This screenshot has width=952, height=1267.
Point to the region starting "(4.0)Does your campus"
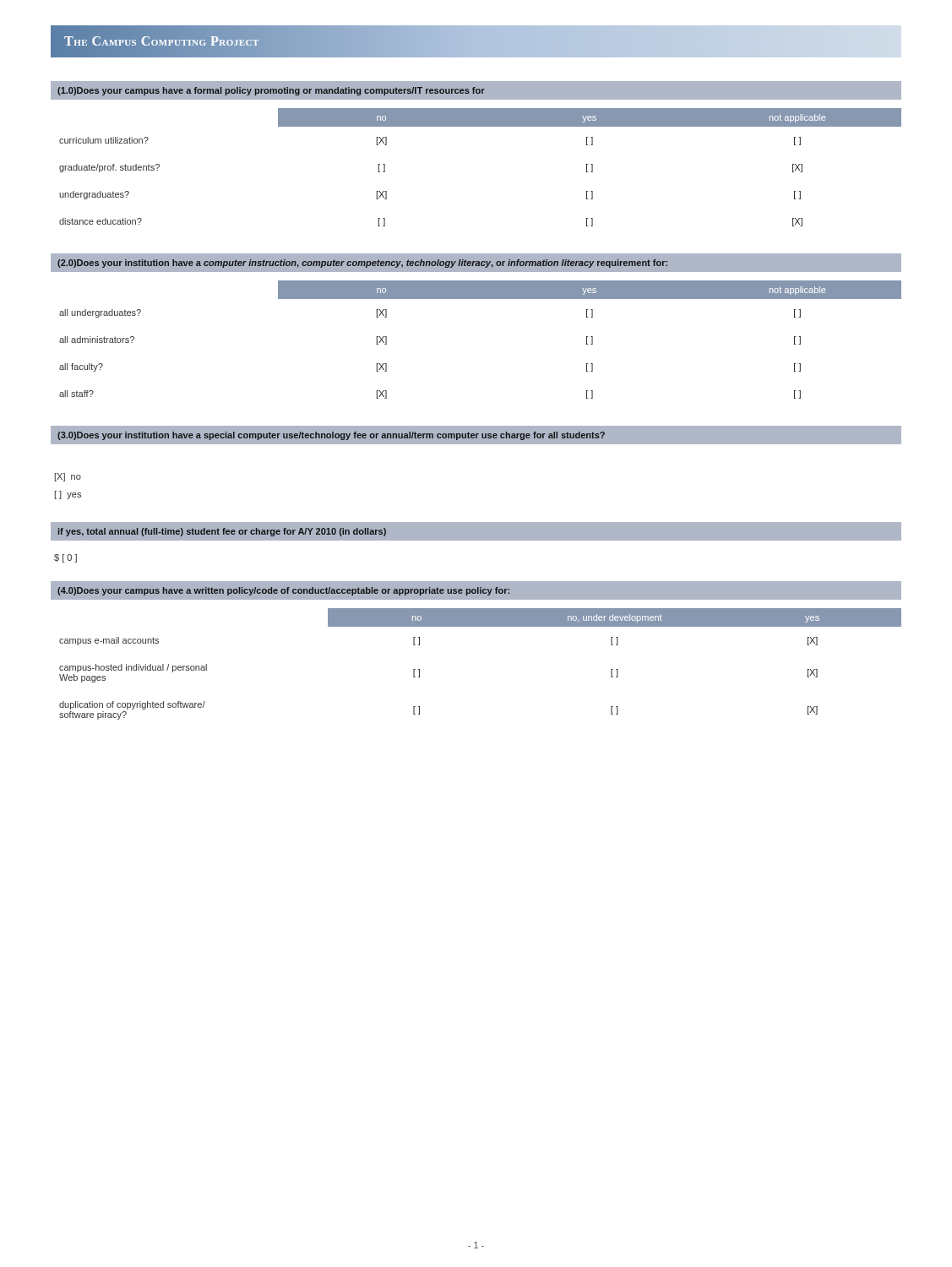pyautogui.click(x=284, y=590)
